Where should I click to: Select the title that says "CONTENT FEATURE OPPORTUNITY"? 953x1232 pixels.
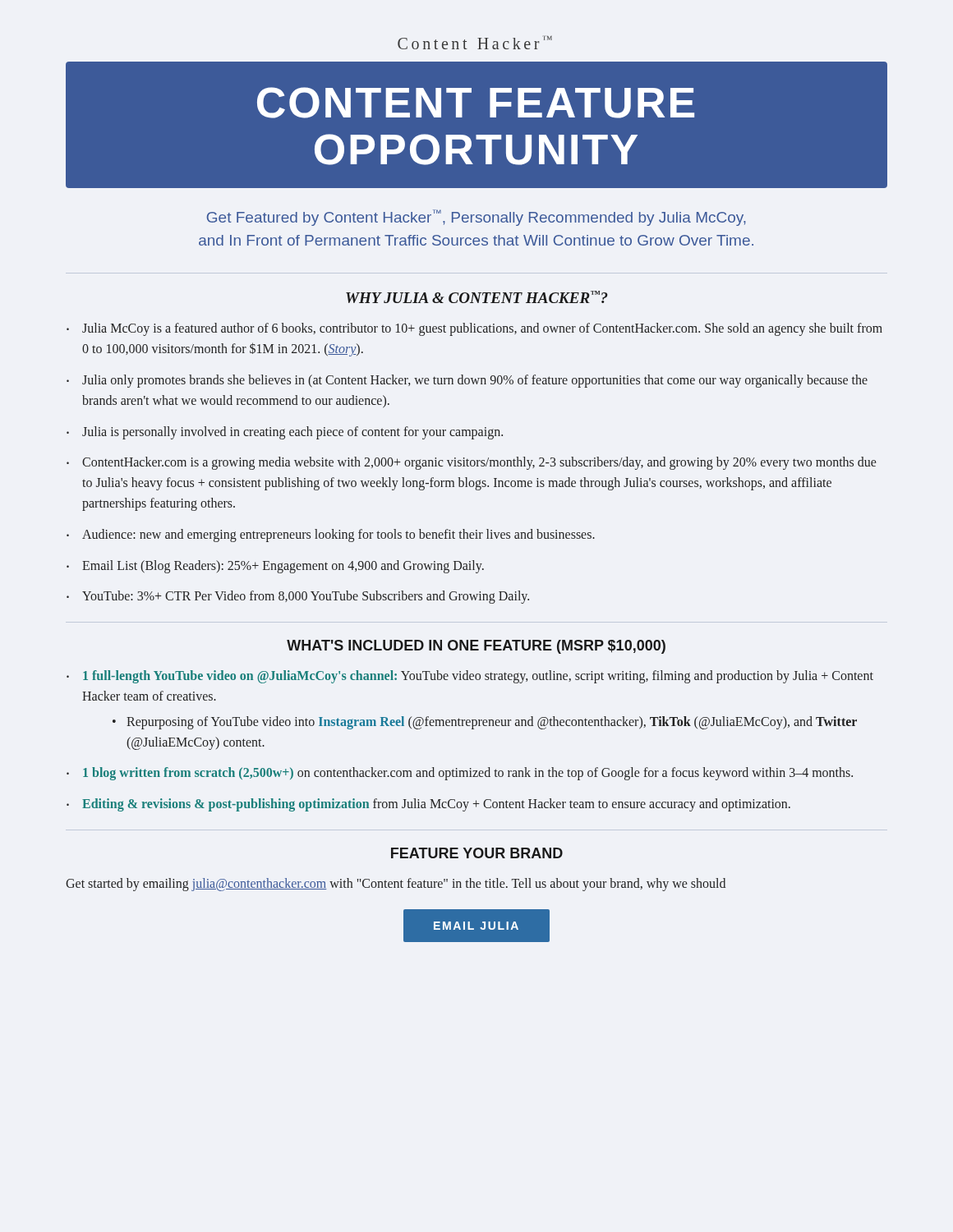(x=476, y=126)
